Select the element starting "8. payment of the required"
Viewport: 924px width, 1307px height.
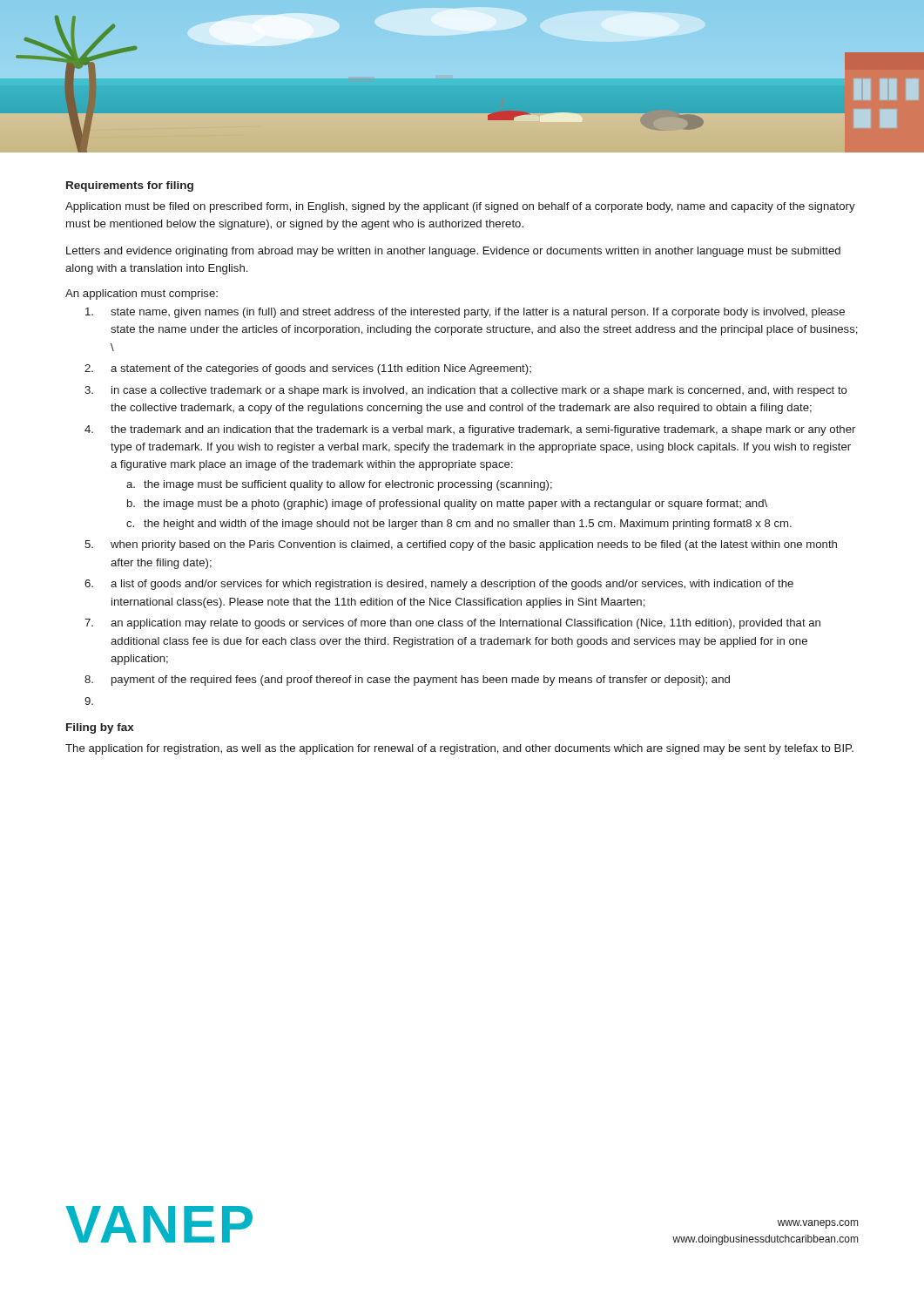[462, 680]
